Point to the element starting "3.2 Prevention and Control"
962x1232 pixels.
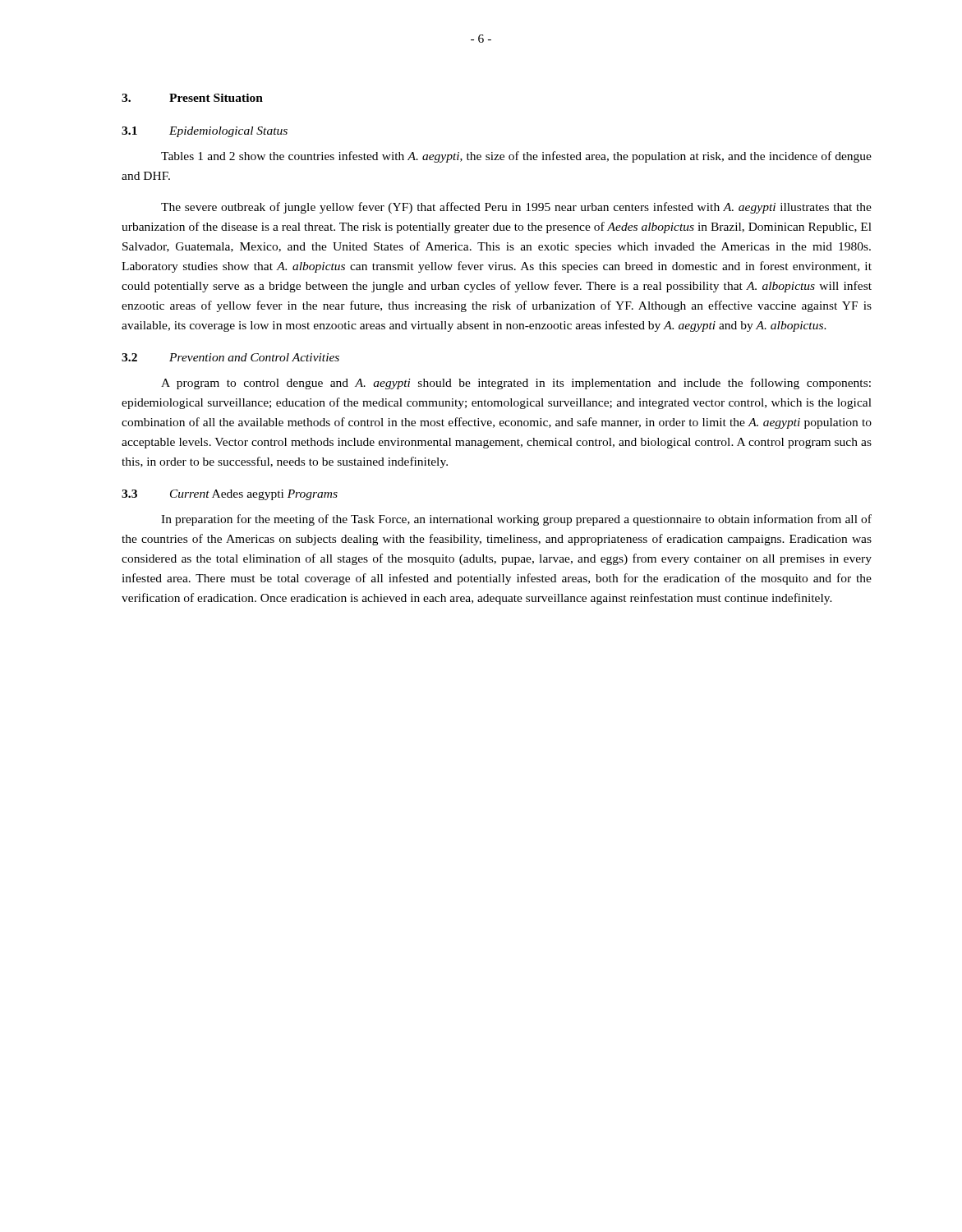point(231,357)
